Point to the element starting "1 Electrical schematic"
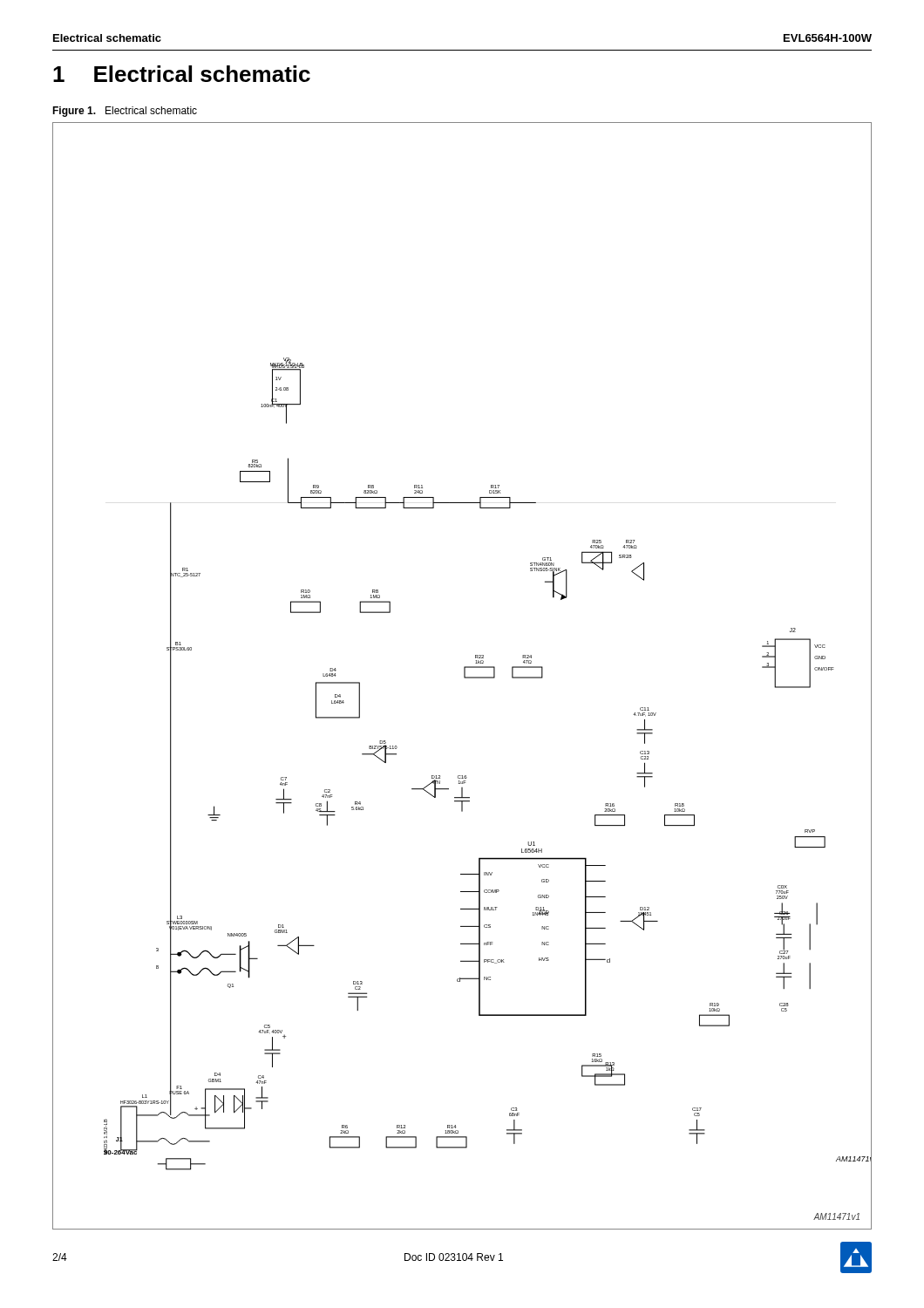The image size is (924, 1308). (182, 75)
